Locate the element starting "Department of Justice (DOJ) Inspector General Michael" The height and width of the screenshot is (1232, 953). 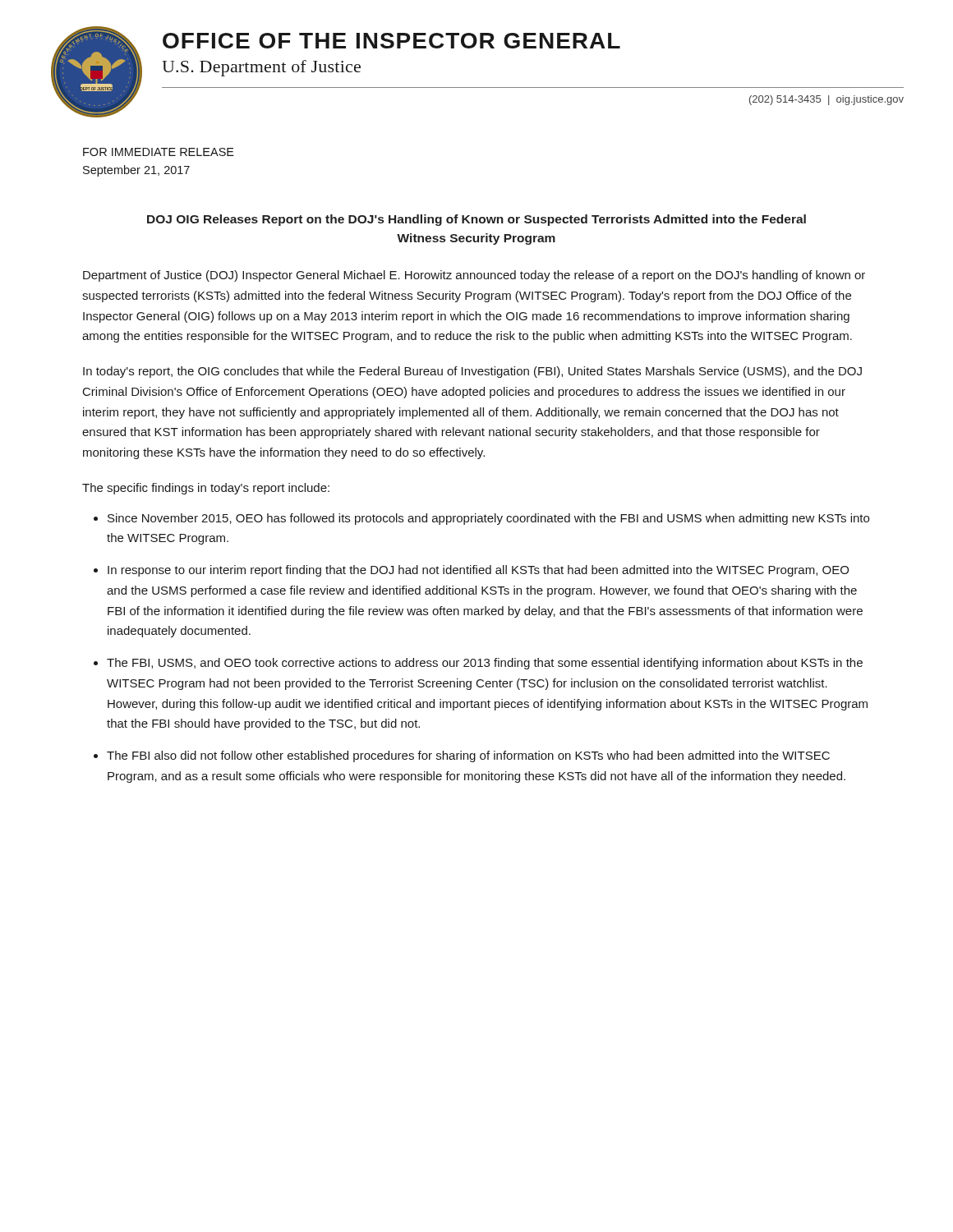pyautogui.click(x=474, y=305)
